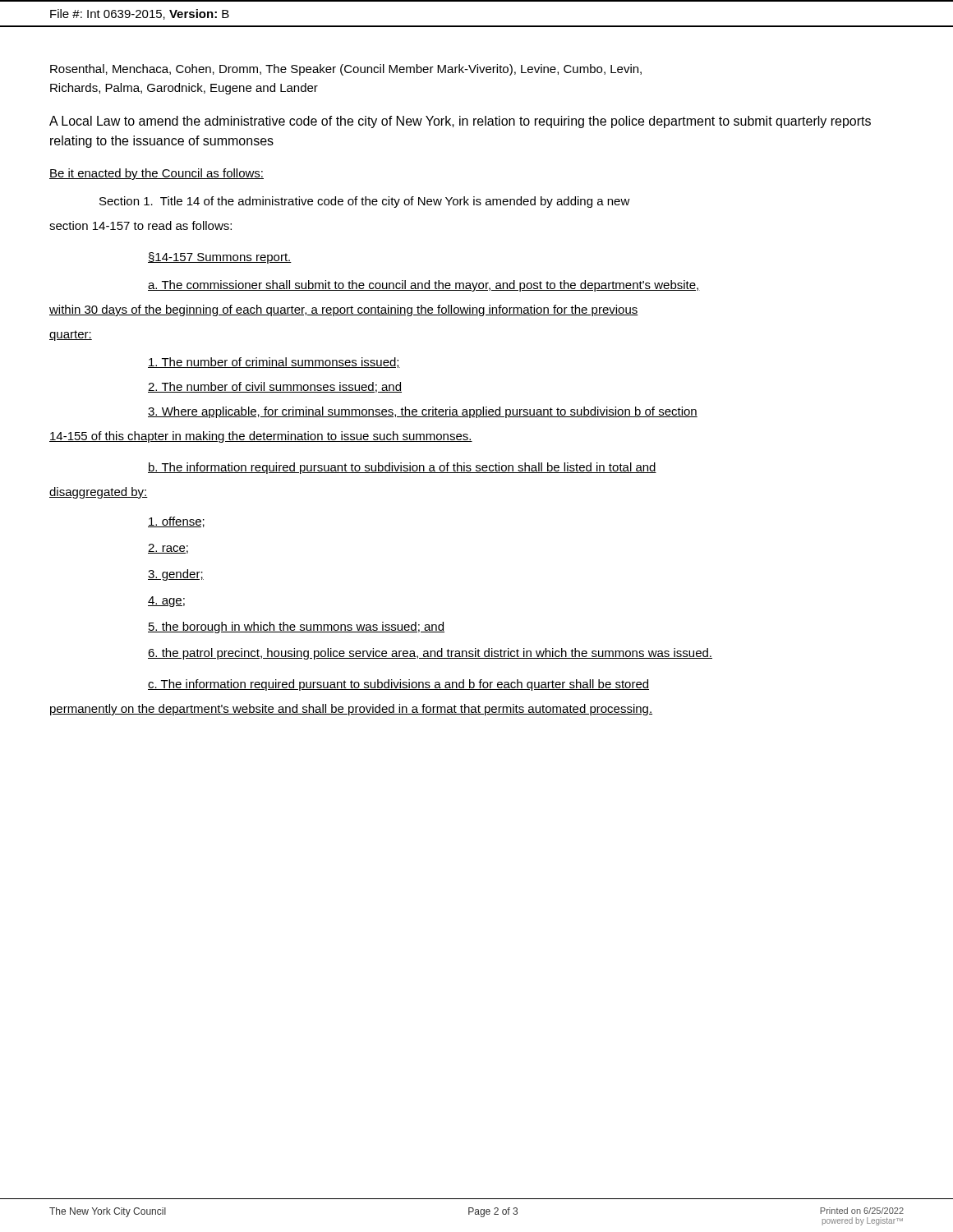Viewport: 953px width, 1232px height.
Task: Click on the list item containing "4. age;"
Action: pos(167,600)
